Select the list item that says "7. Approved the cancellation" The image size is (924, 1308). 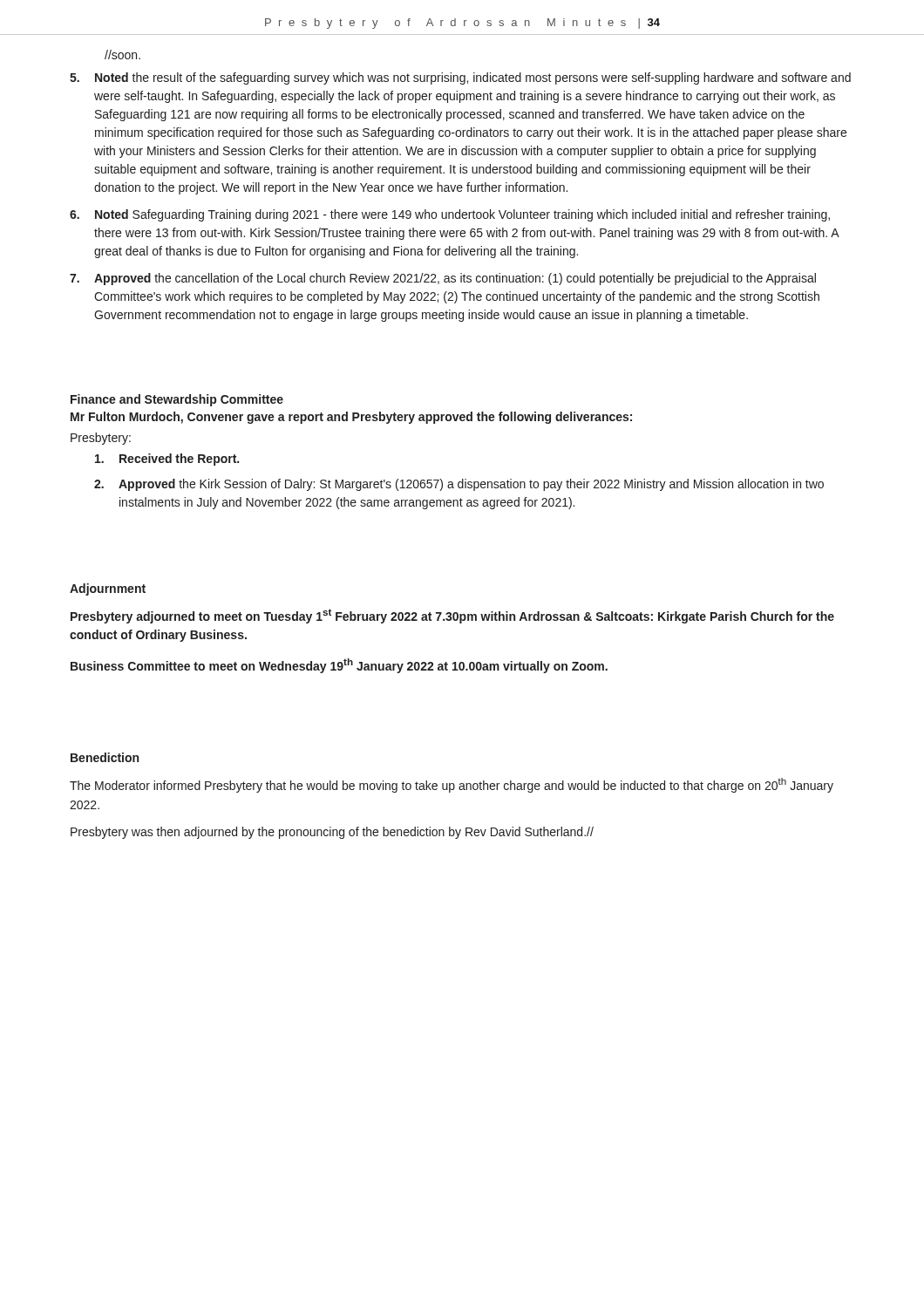tap(462, 297)
